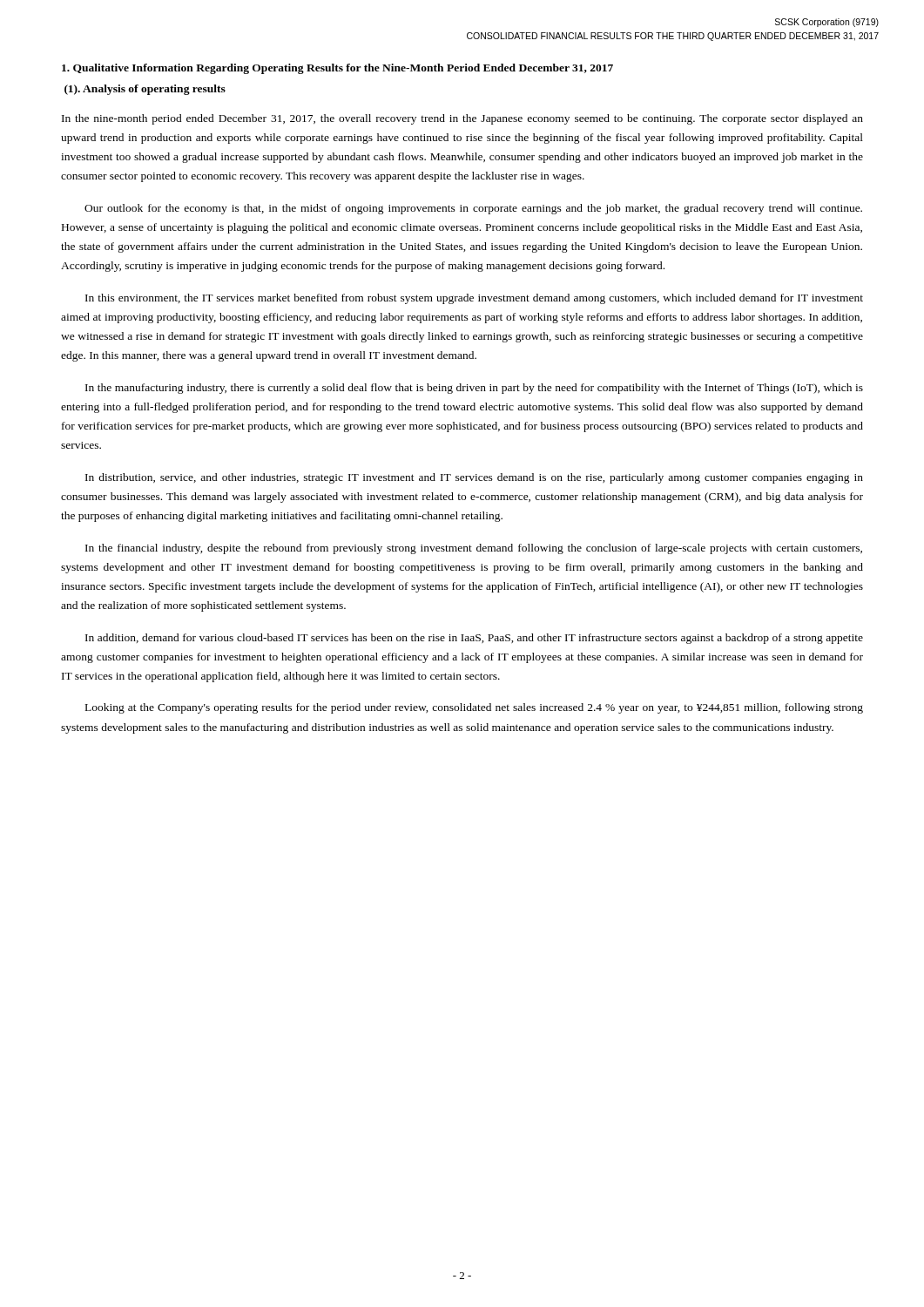The height and width of the screenshot is (1307, 924).
Task: Locate the section header with the text "(1). Analysis of operating"
Action: click(x=143, y=89)
